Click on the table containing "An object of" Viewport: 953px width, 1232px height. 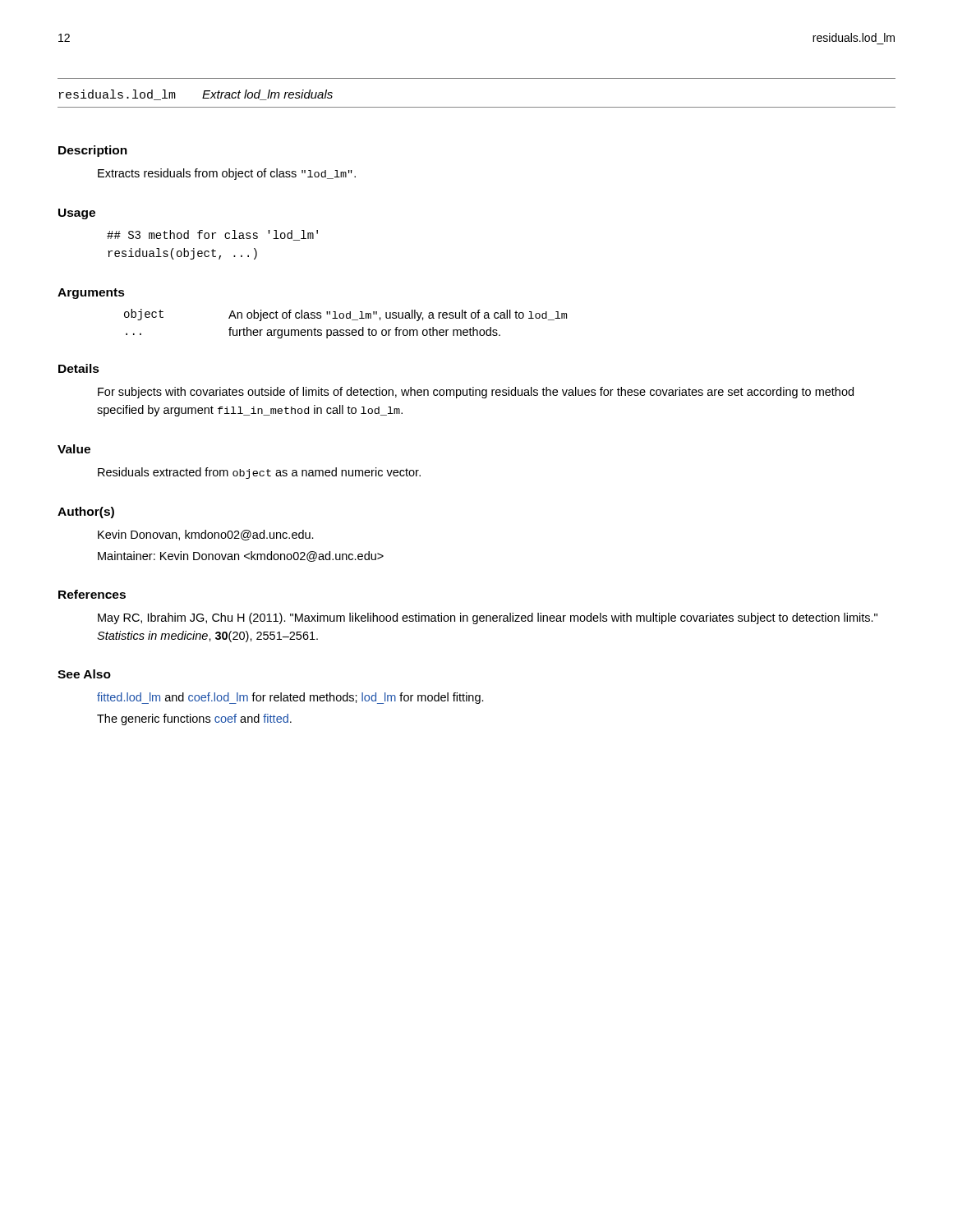click(476, 323)
